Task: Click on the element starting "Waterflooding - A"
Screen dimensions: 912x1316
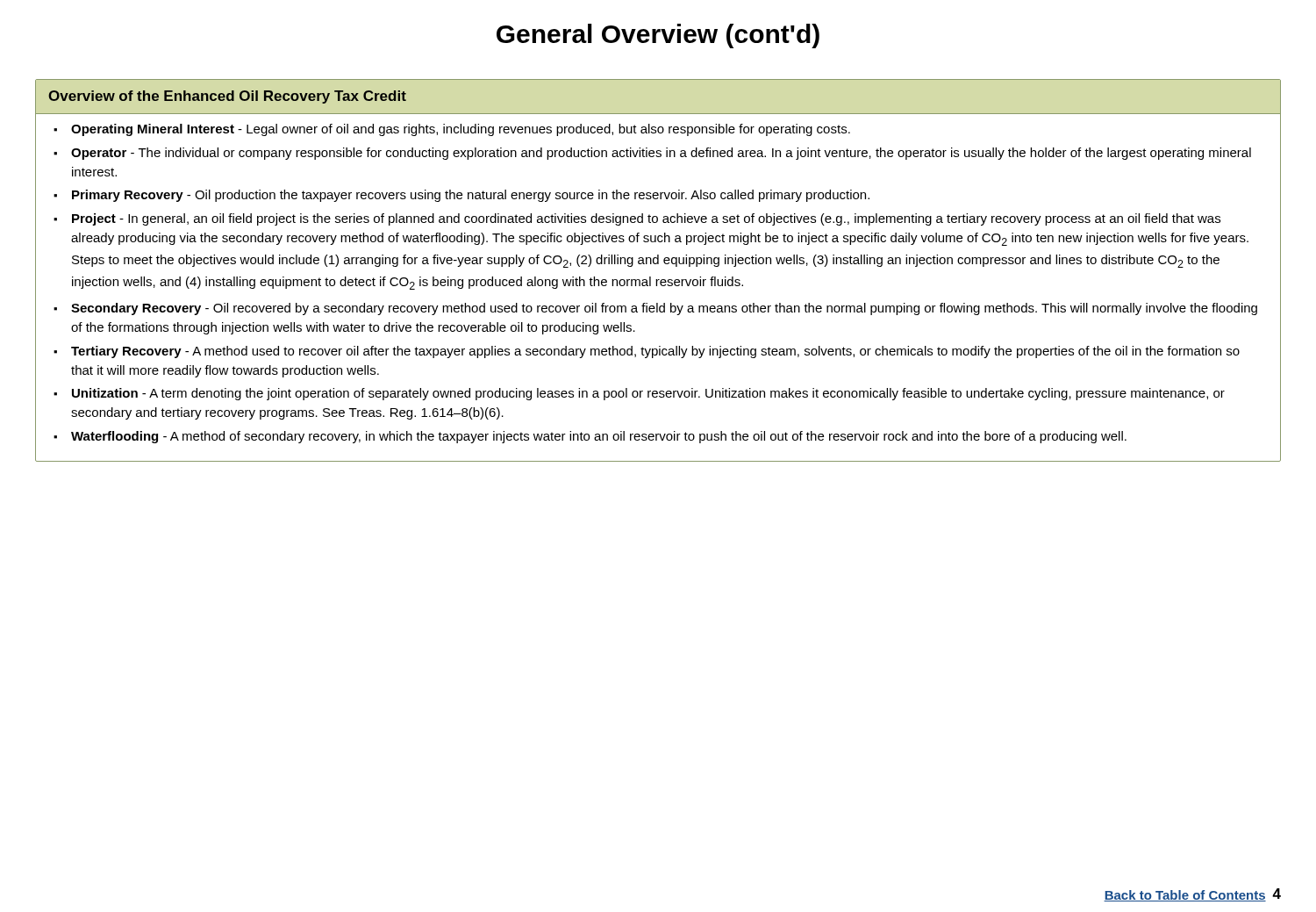Action: (658, 436)
